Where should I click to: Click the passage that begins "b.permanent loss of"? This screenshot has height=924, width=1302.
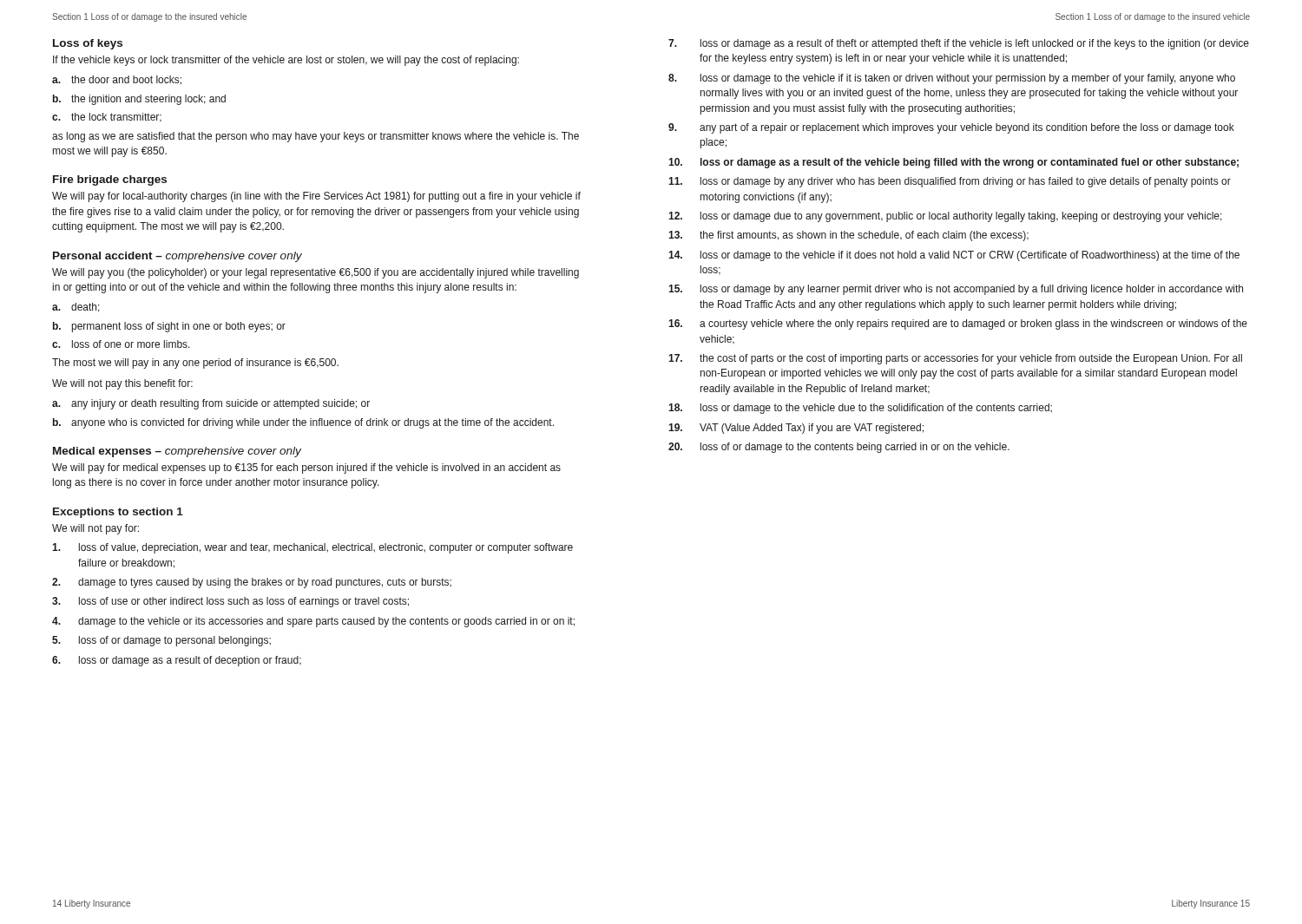169,327
